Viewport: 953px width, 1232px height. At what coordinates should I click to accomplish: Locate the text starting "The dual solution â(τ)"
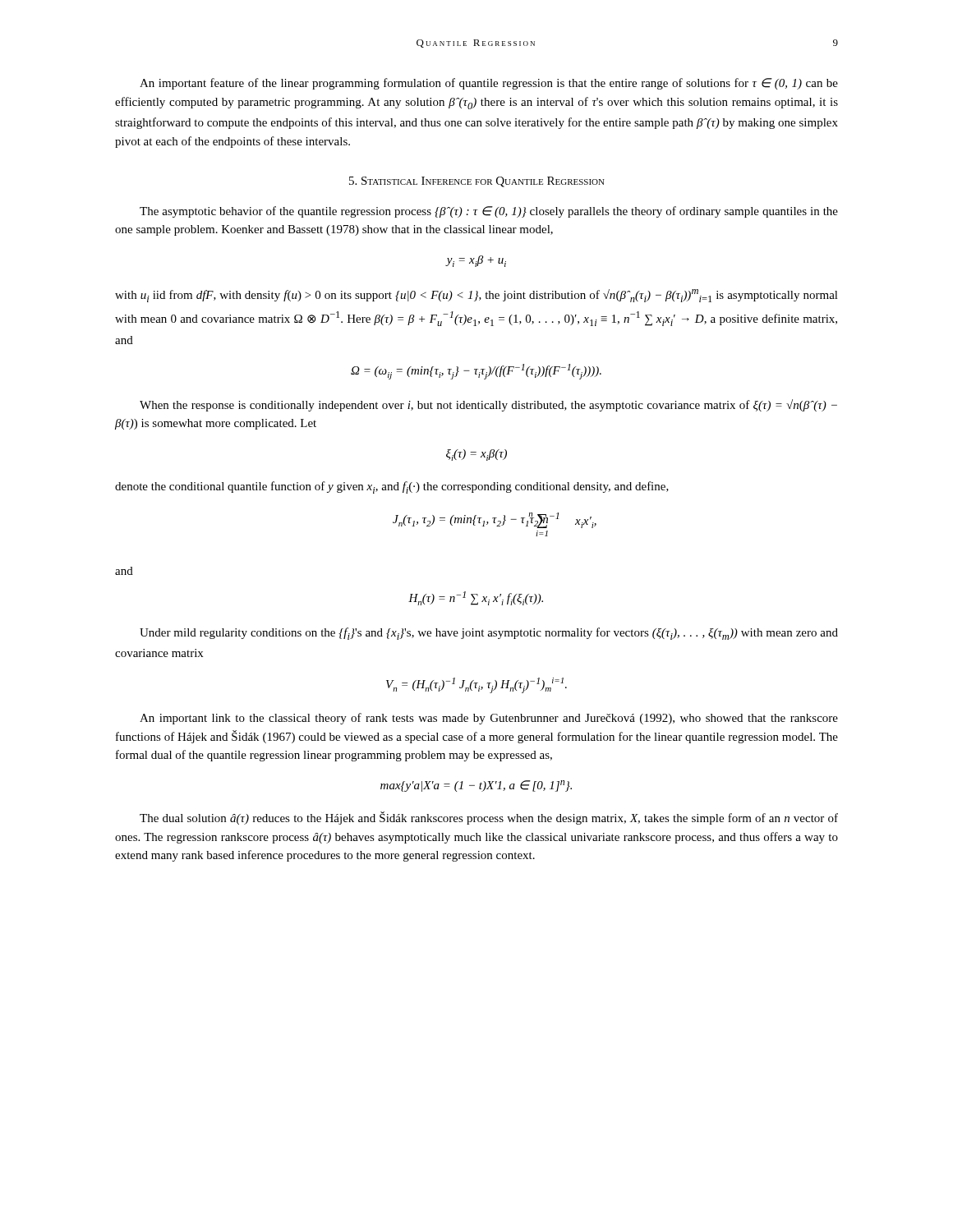click(476, 837)
